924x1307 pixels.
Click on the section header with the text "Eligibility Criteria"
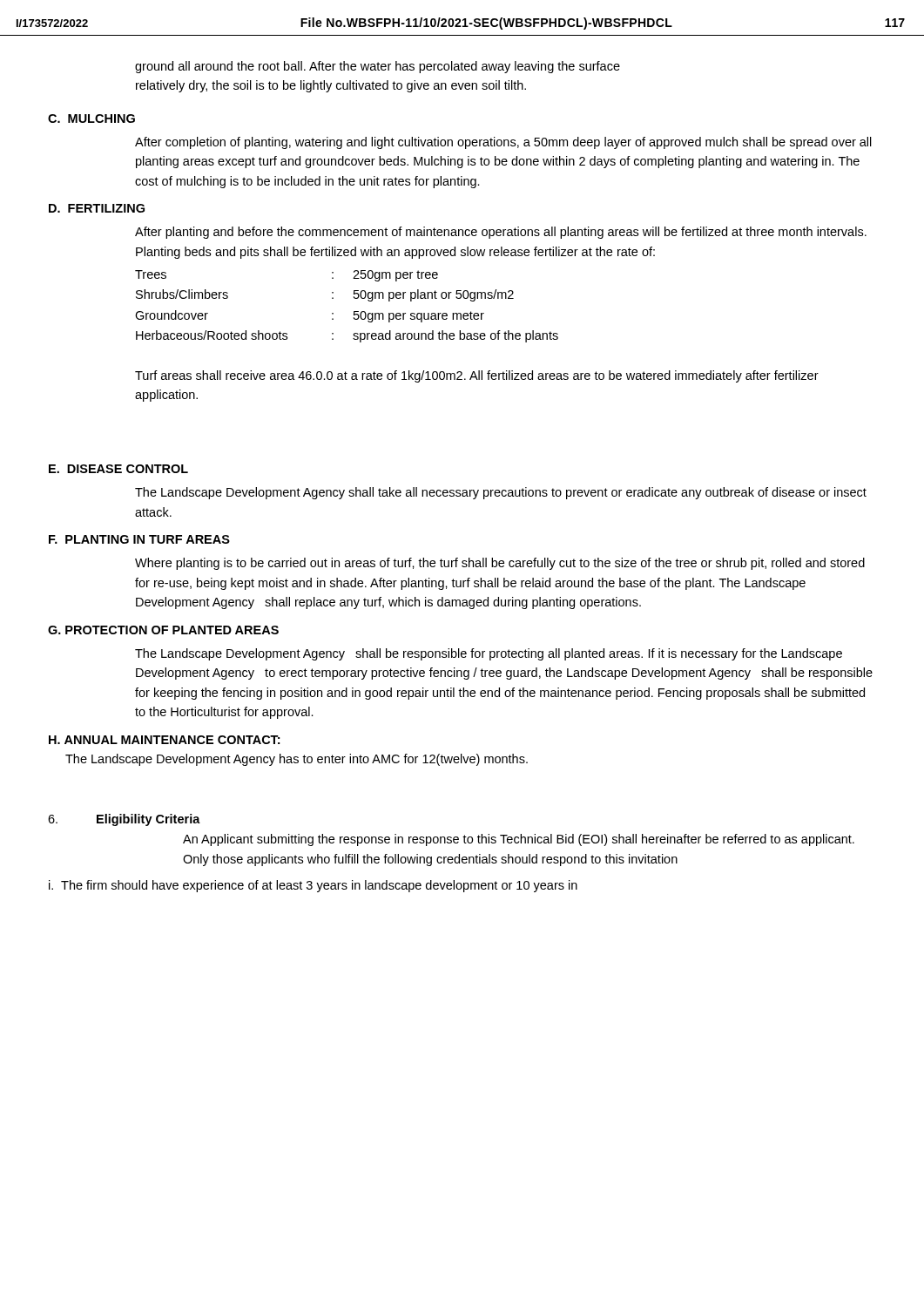pos(148,819)
